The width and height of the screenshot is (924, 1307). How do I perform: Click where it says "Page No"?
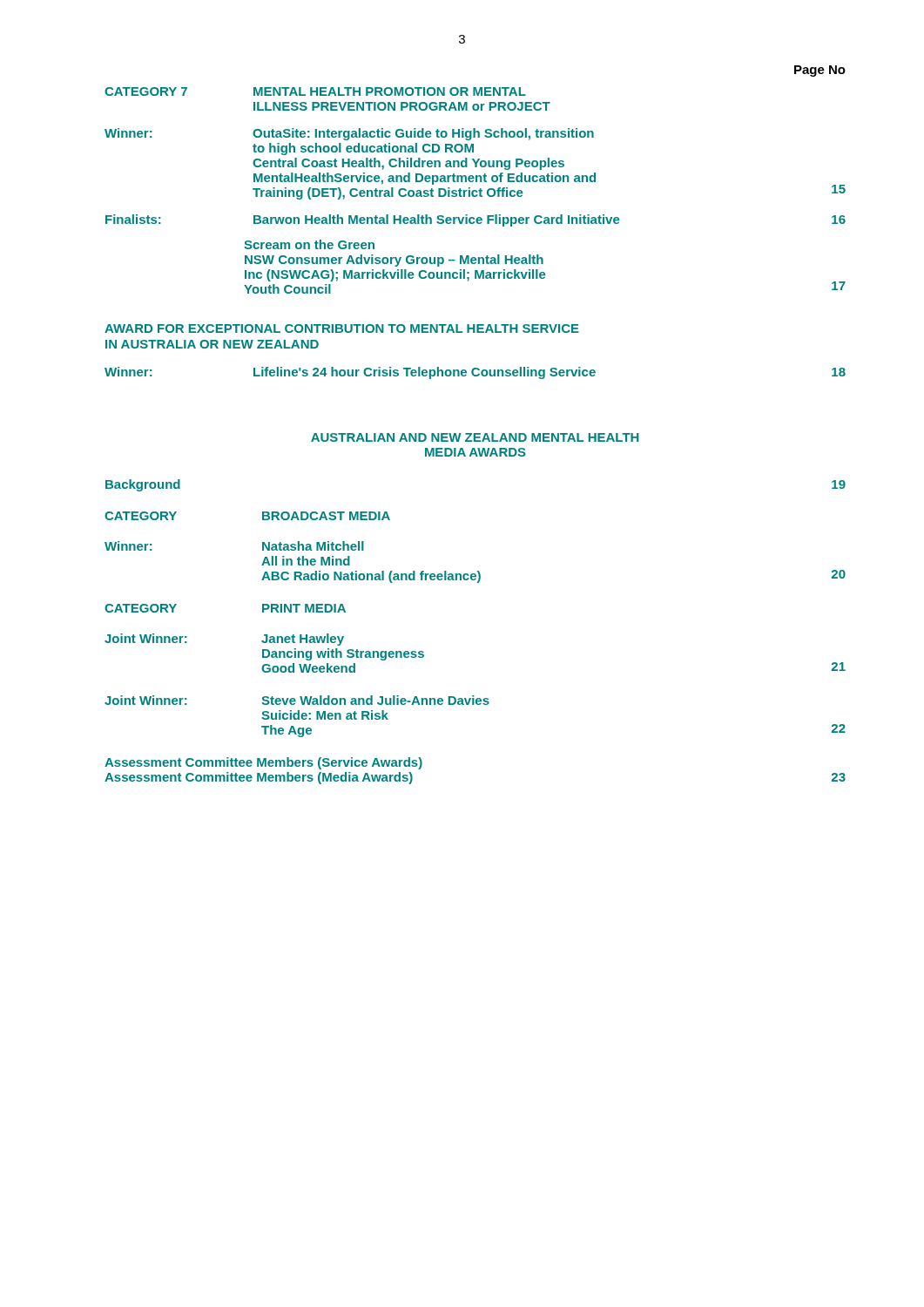(x=819, y=69)
